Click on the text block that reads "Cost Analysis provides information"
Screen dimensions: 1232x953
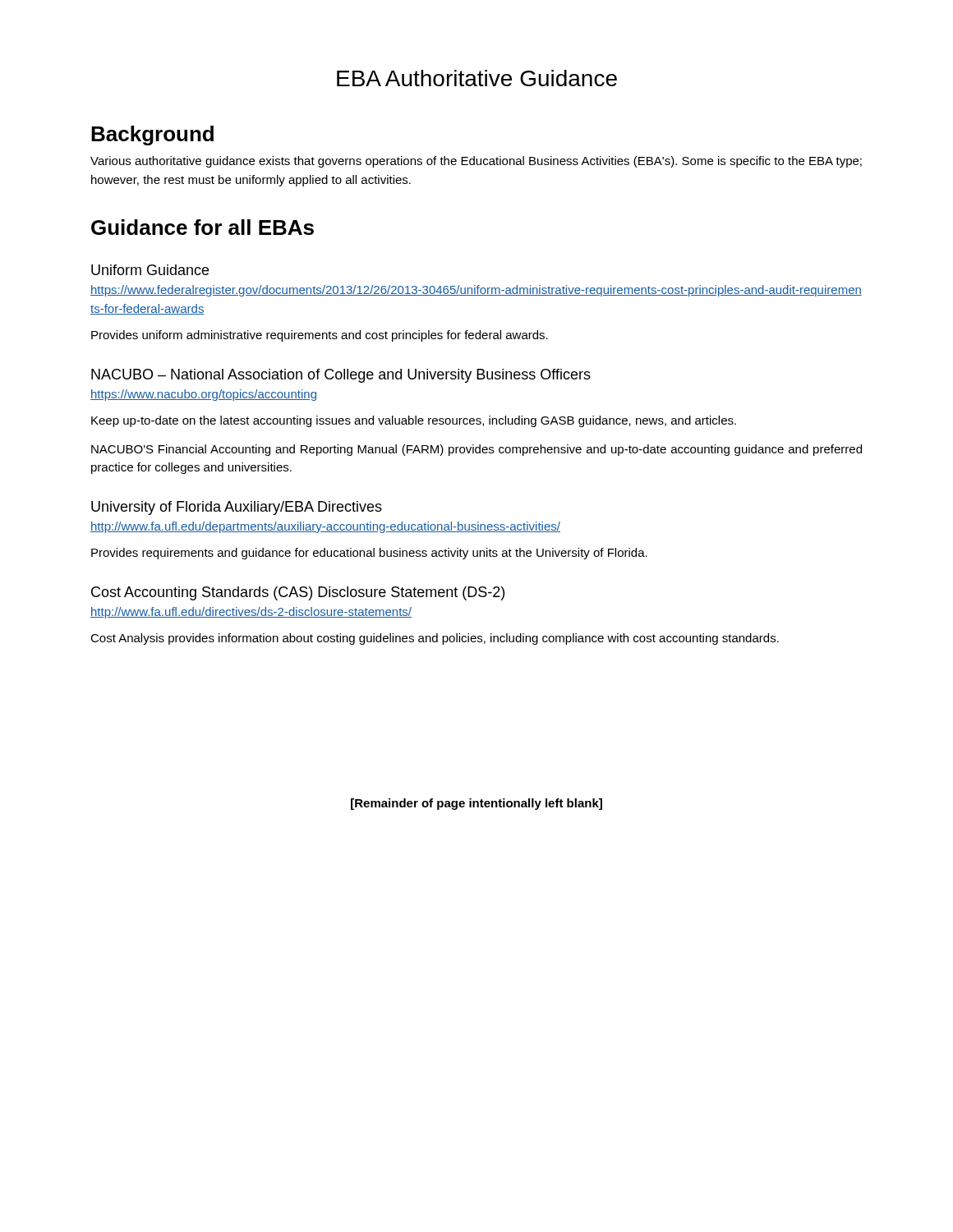coord(435,638)
